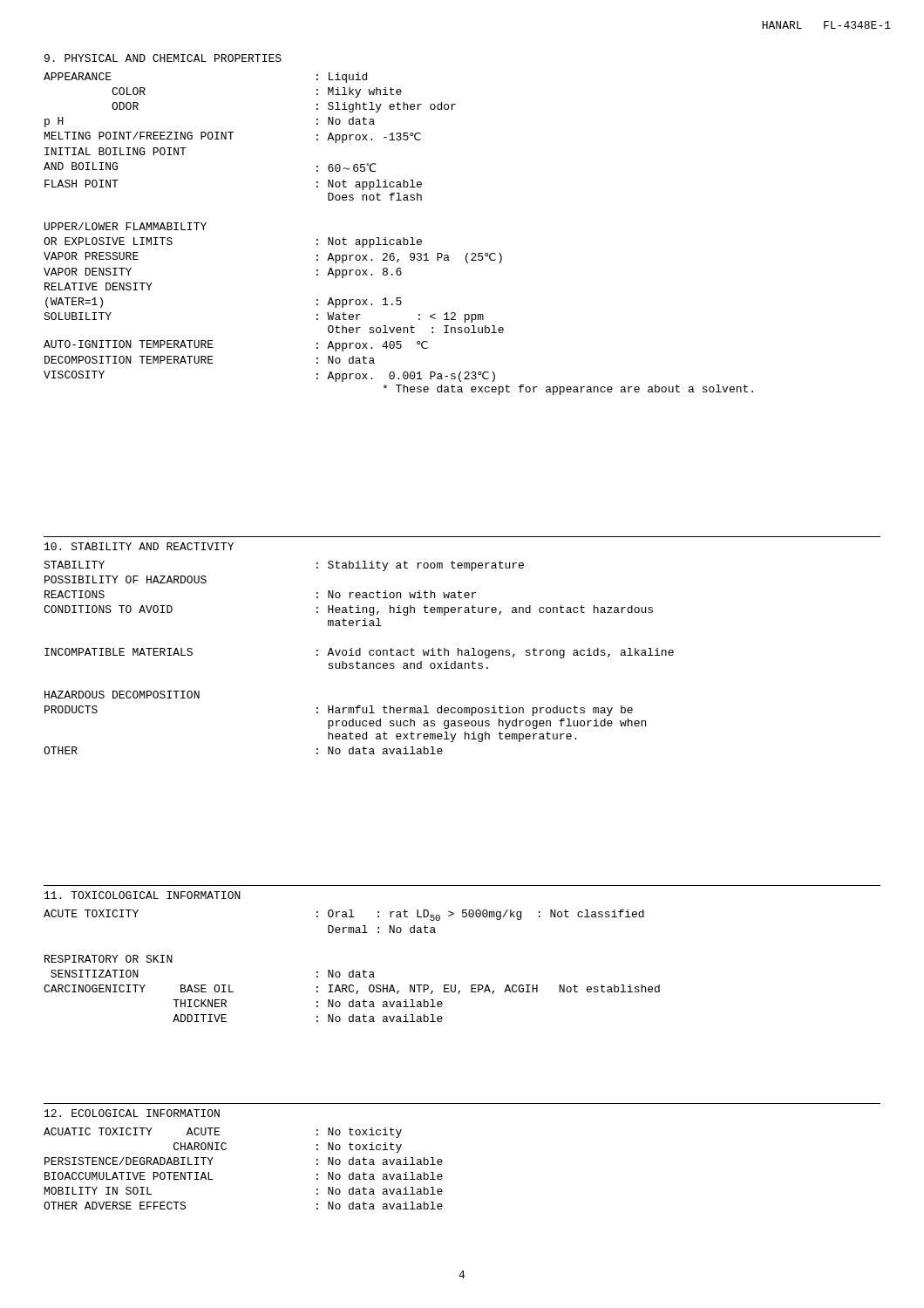924x1308 pixels.
Task: Point to the section header beginning "10. STABILITY AND REACTIVITY STABILITY: Stability at"
Action: coord(462,650)
